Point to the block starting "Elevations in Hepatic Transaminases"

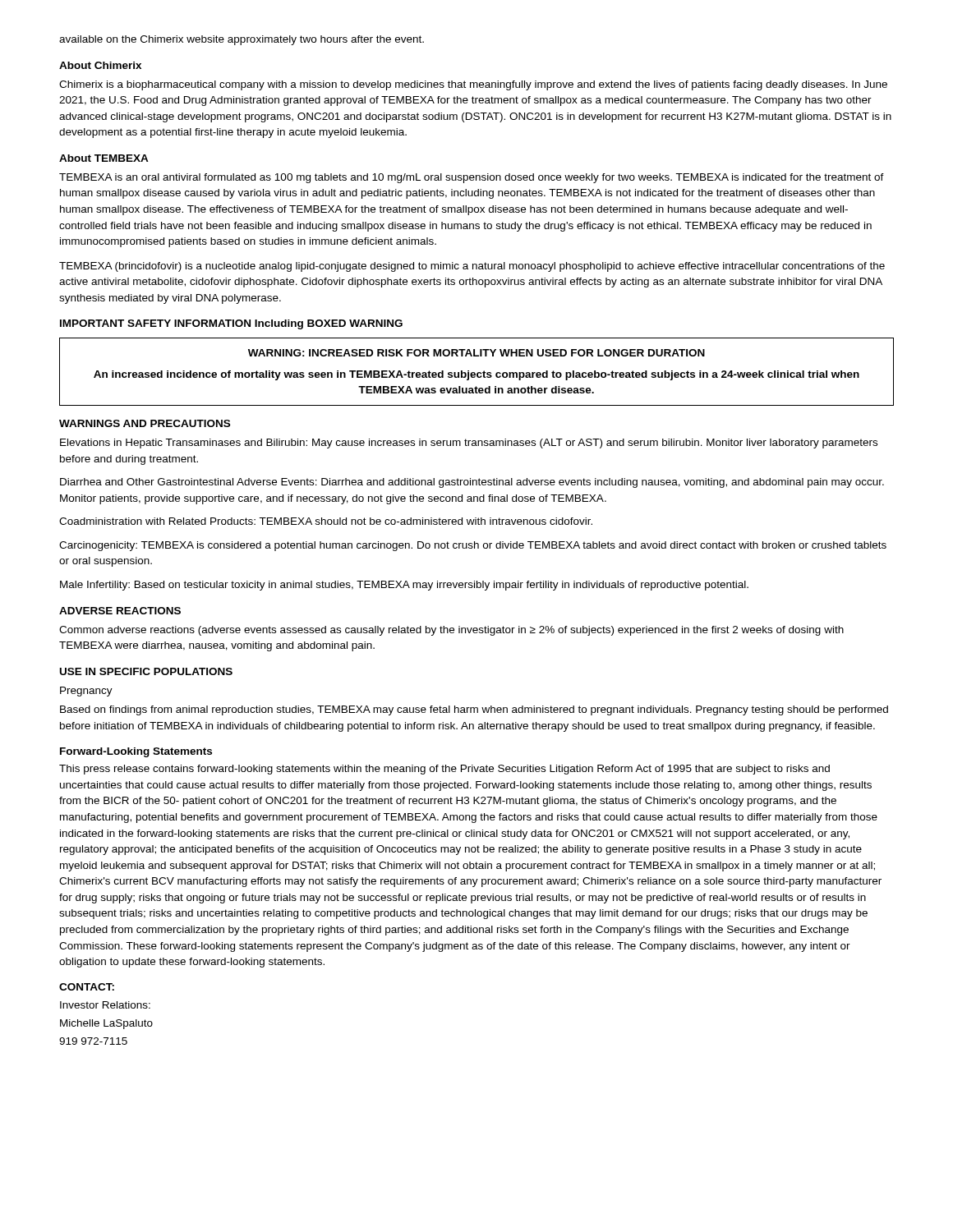click(x=469, y=450)
